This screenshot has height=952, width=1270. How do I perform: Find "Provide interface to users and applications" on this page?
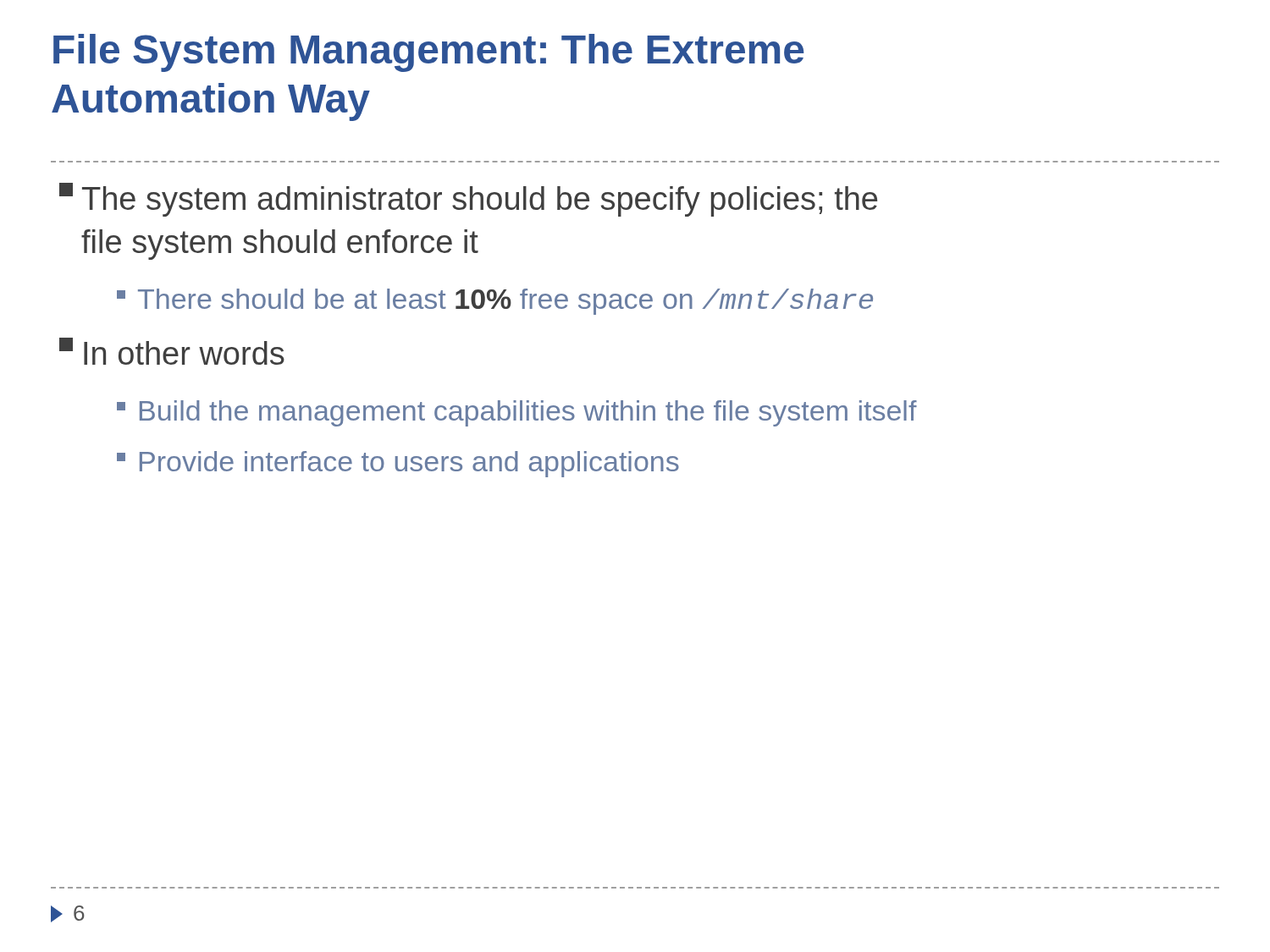coord(396,462)
